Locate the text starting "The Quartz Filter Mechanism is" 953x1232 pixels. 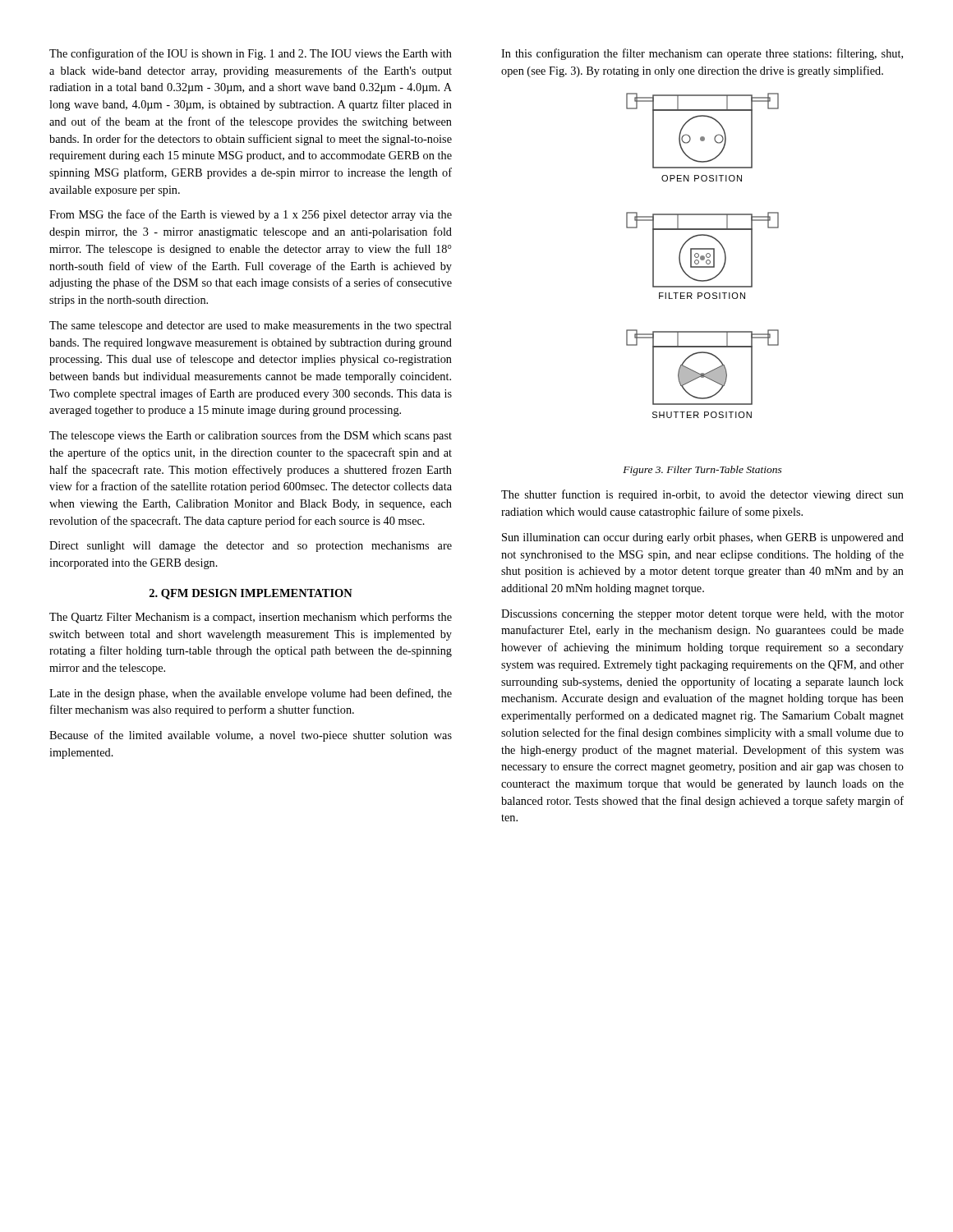click(251, 642)
